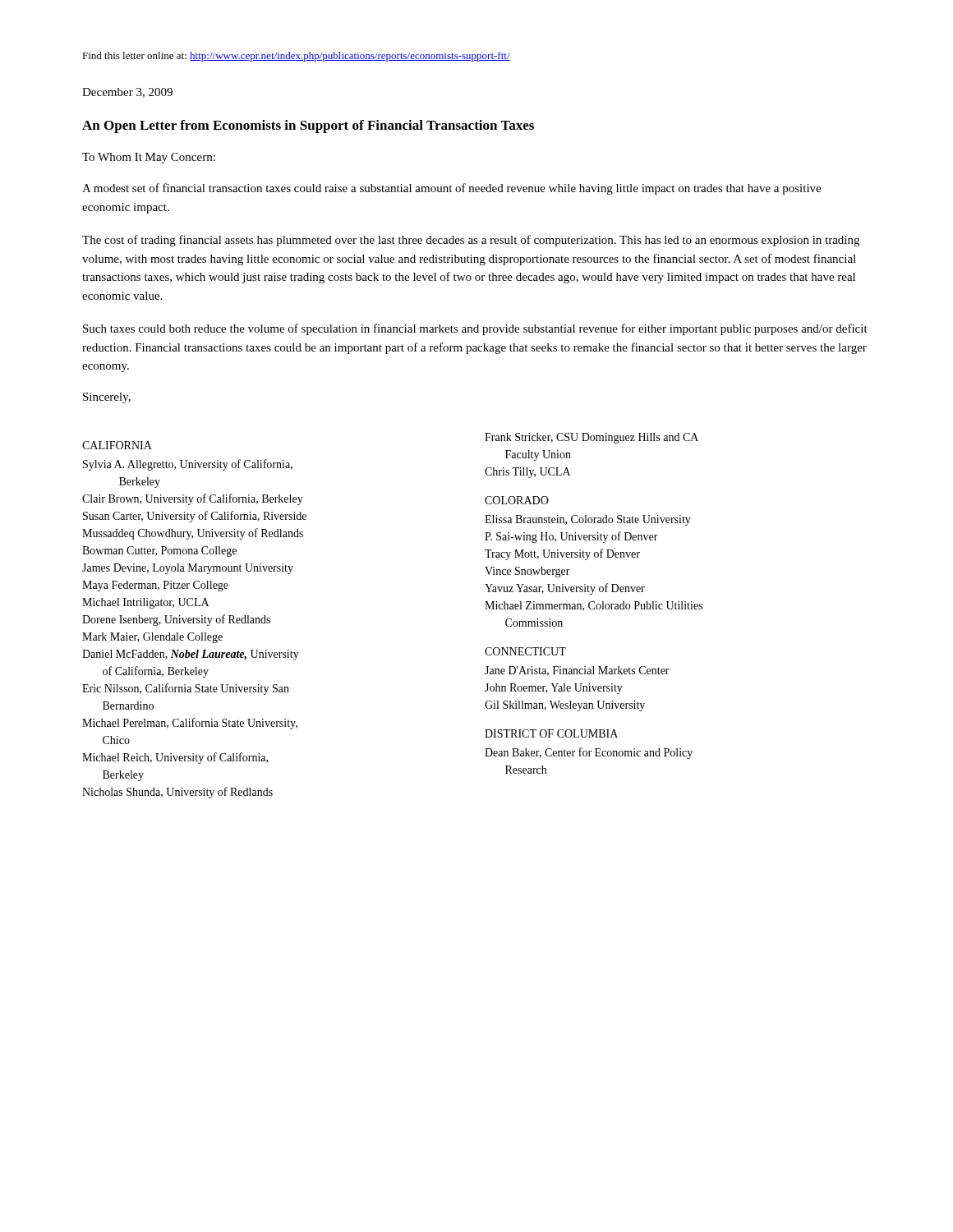Locate the text "Jane D'Arista, Financial Markets Center"
Screen dimensions: 1232x953
(x=577, y=670)
